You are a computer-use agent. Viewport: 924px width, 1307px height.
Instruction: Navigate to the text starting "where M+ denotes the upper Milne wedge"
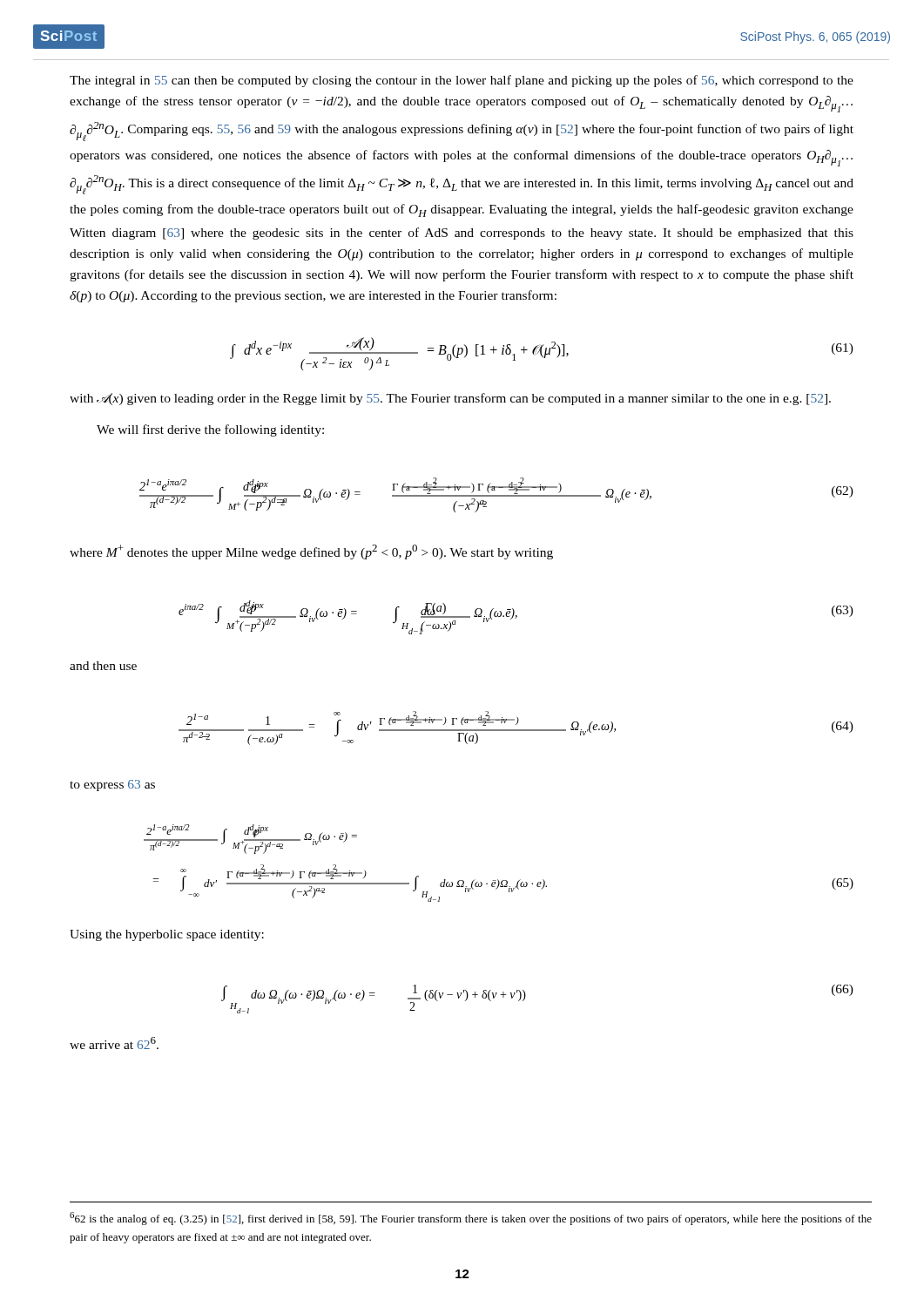(x=462, y=551)
